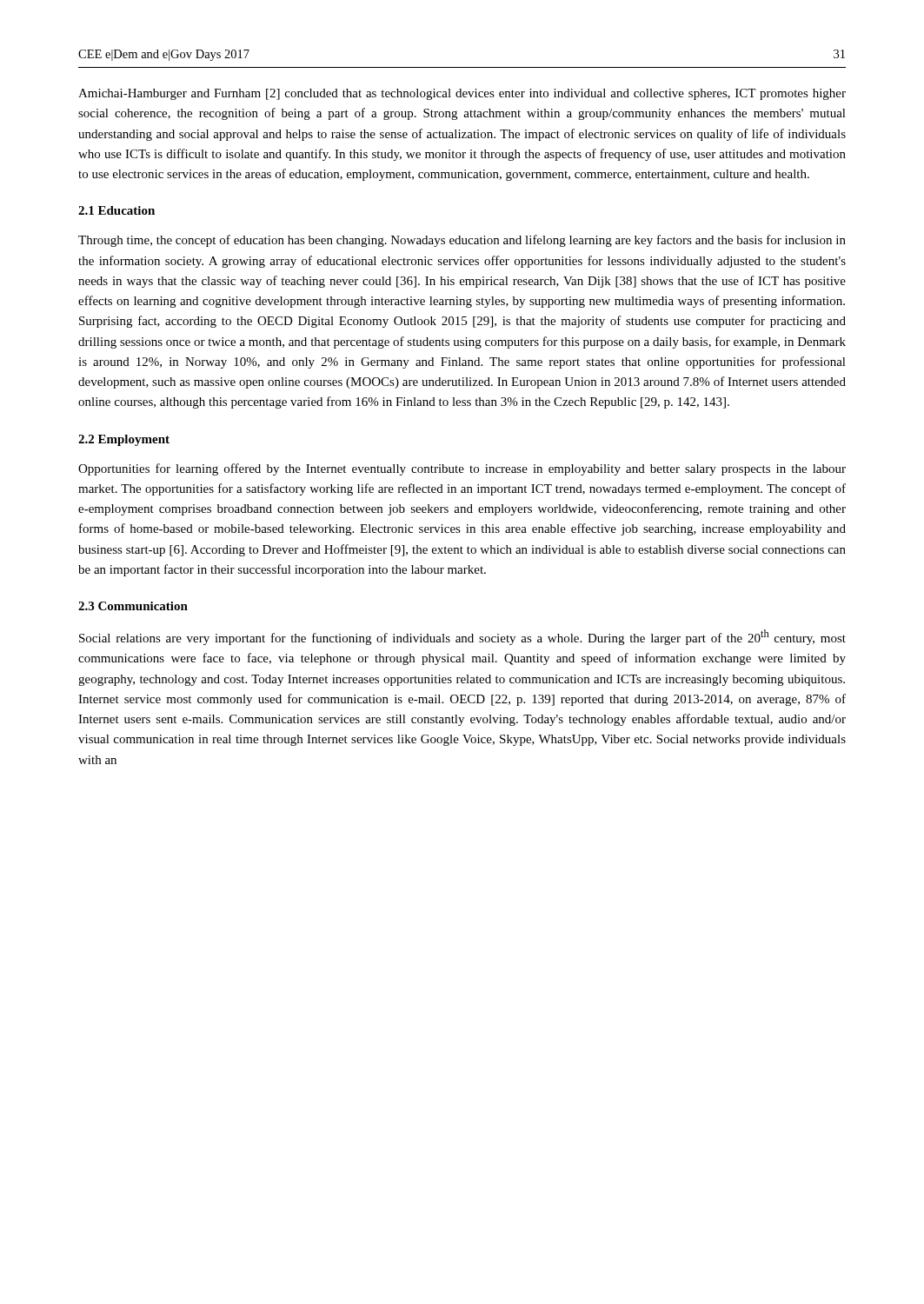Where is the passage that starts "Social relations are very important for"?
This screenshot has height=1304, width=924.
(462, 697)
